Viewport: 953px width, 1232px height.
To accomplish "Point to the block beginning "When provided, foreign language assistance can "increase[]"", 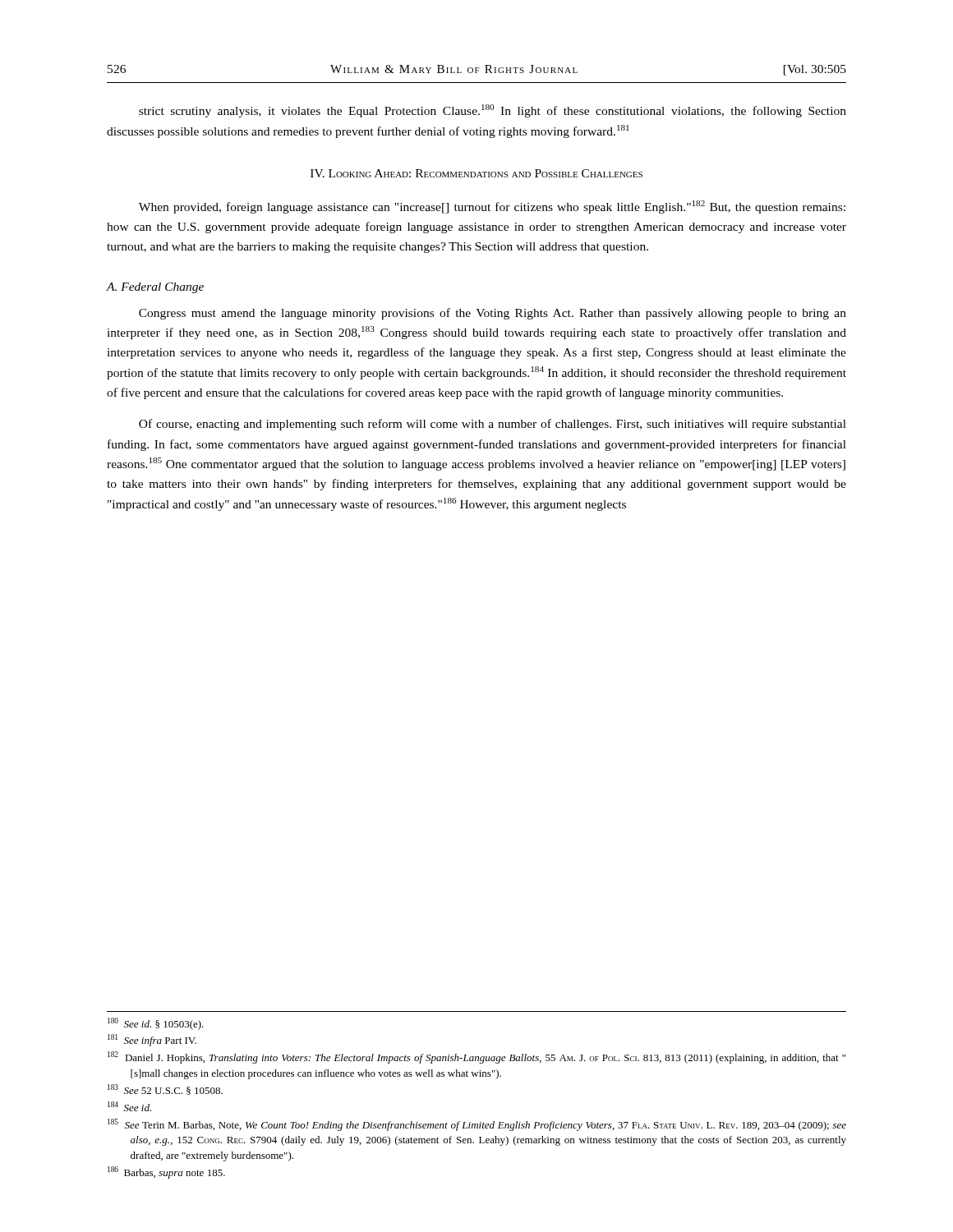I will point(476,227).
